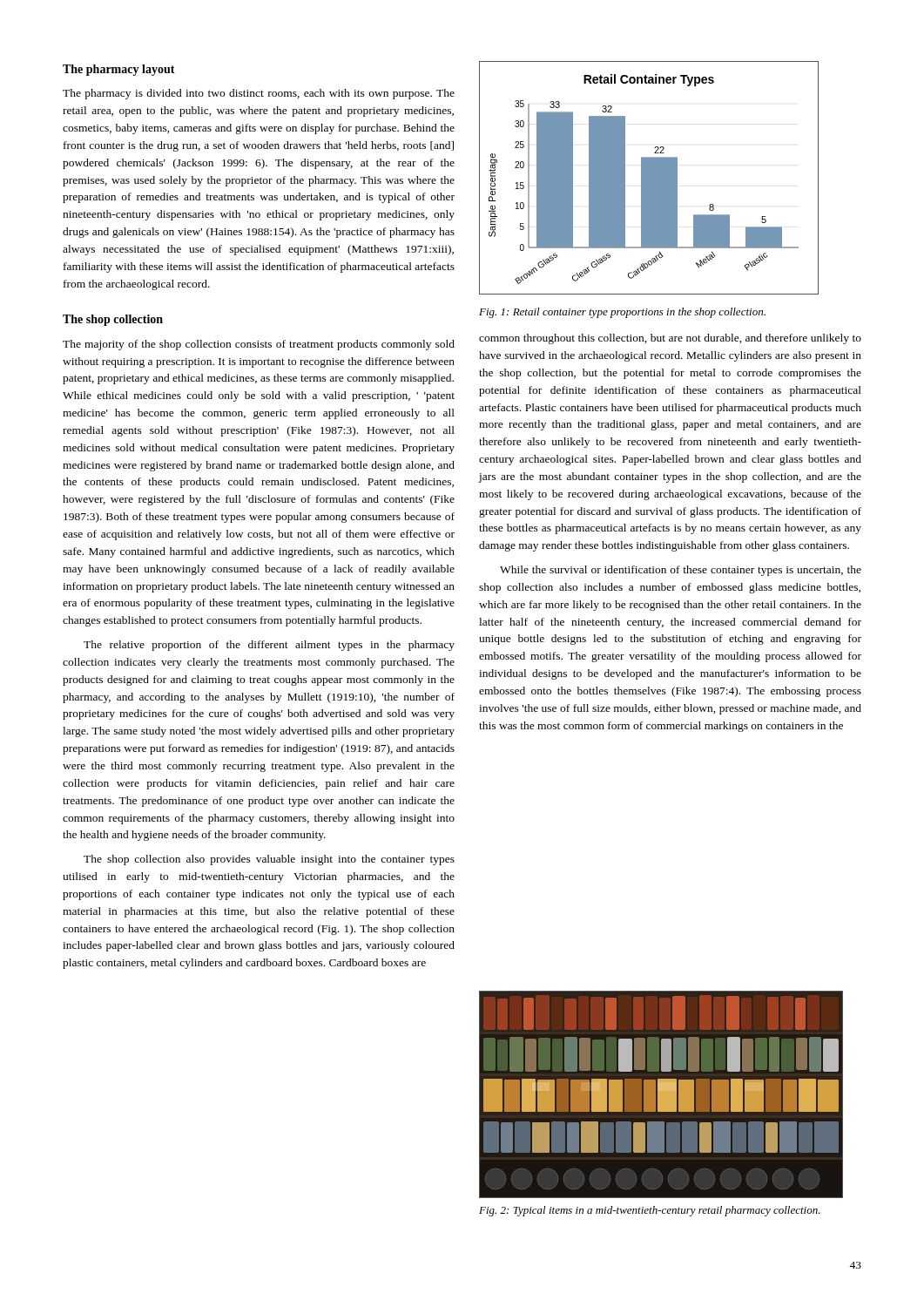Select the photo
Screen dimensions: 1307x924
tap(661, 1094)
